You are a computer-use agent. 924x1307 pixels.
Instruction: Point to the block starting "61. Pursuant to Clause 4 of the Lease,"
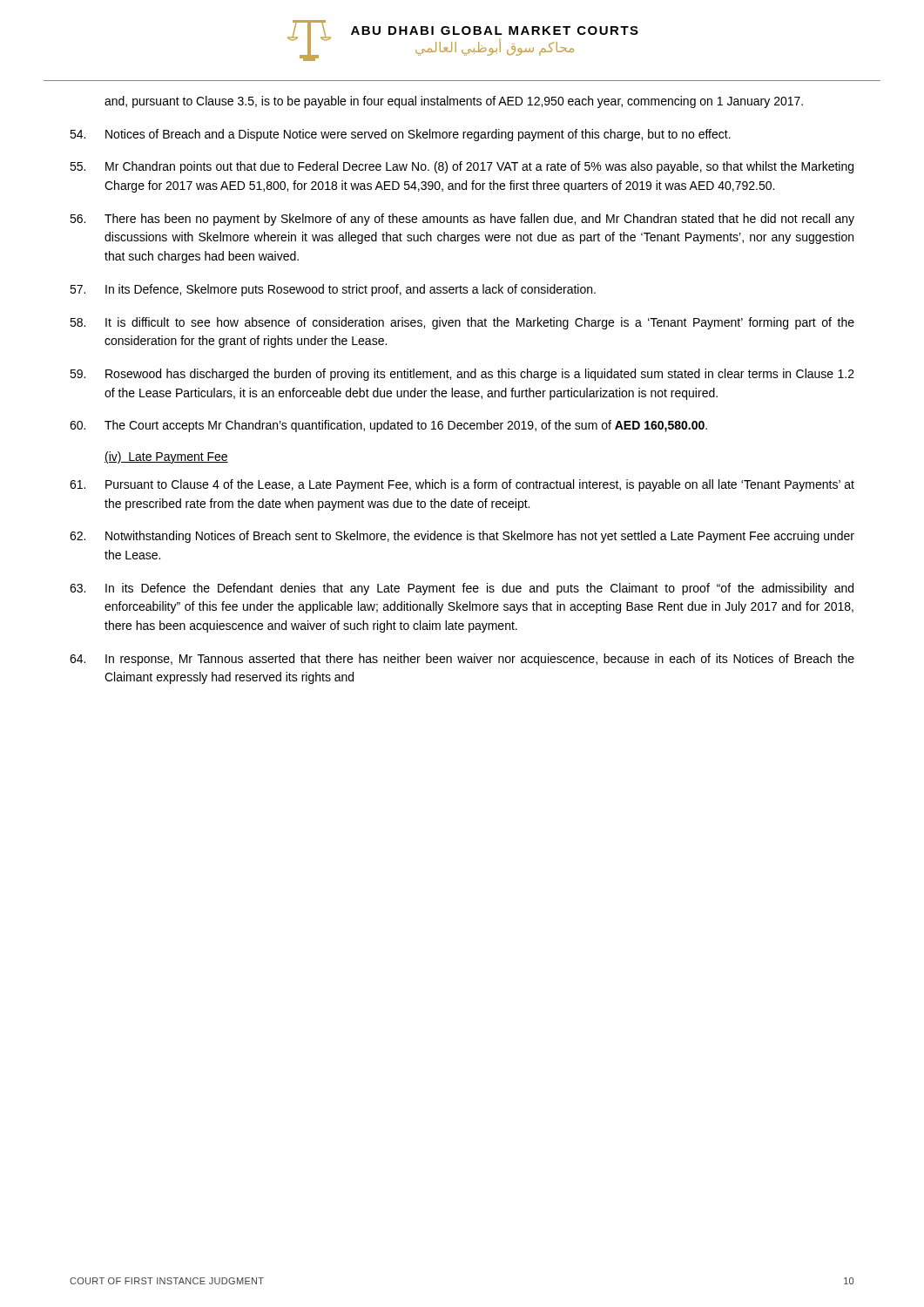(462, 495)
